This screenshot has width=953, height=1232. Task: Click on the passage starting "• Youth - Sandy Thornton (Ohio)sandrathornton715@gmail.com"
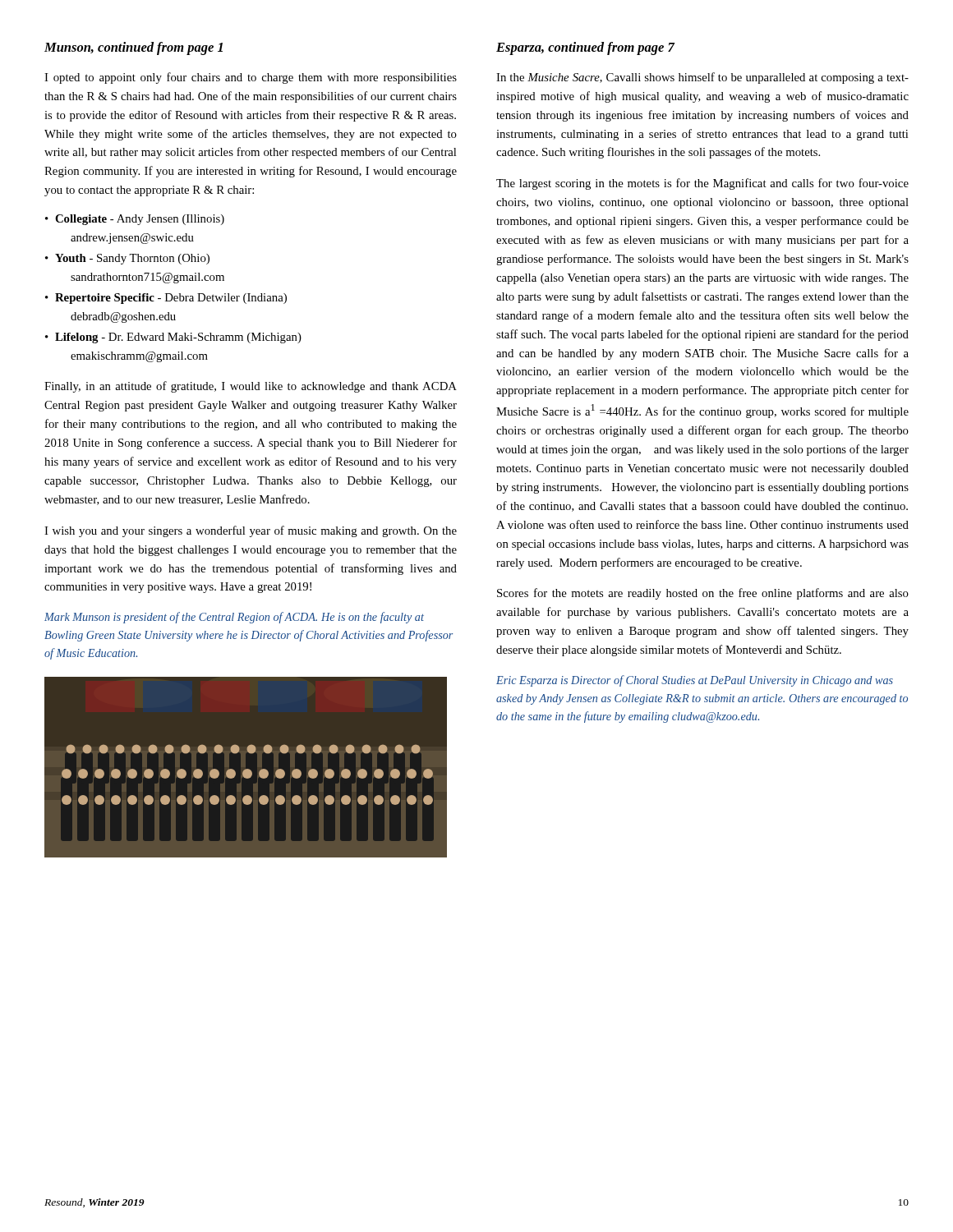(x=127, y=259)
